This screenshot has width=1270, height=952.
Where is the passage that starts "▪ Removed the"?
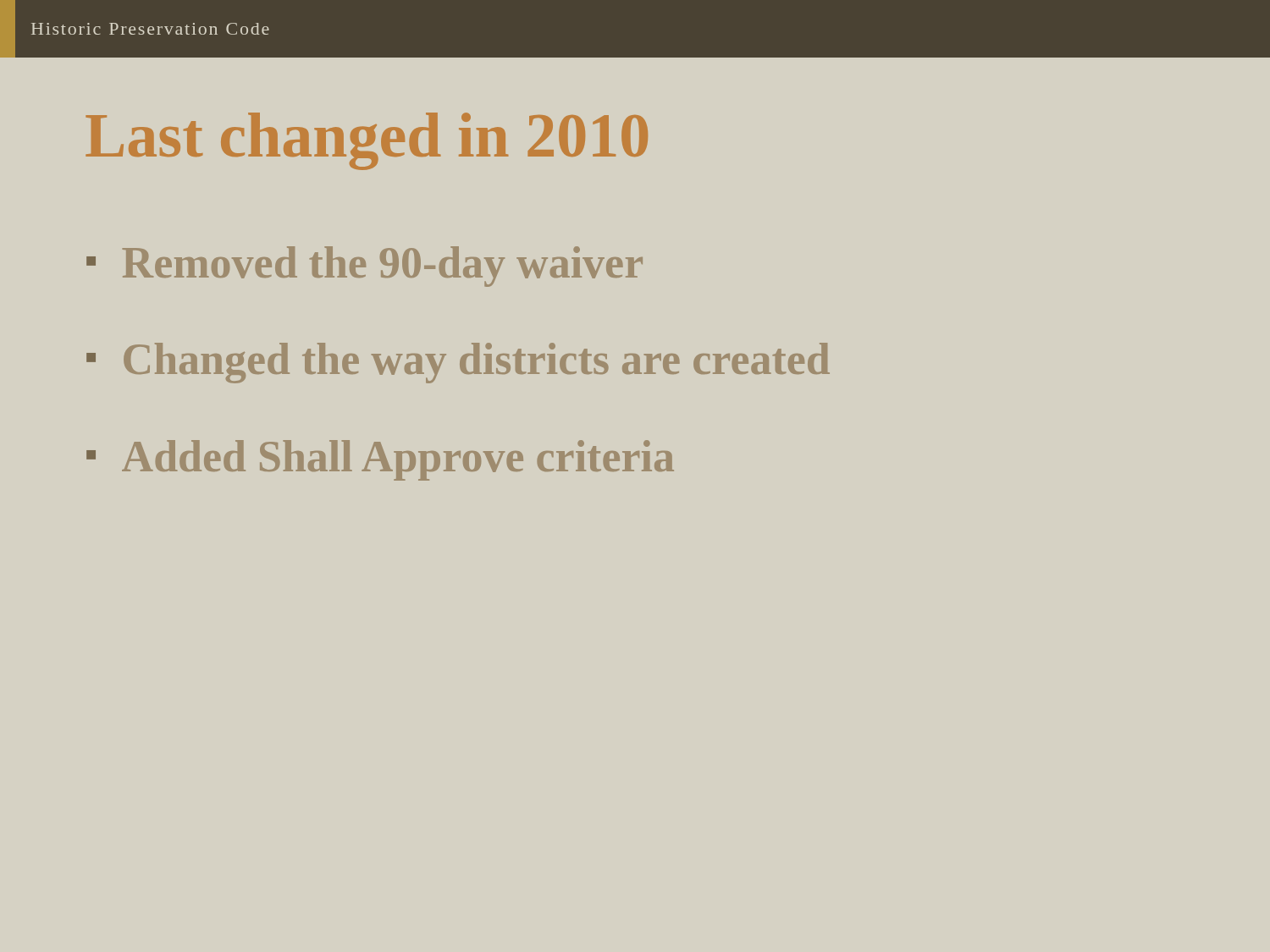[364, 263]
